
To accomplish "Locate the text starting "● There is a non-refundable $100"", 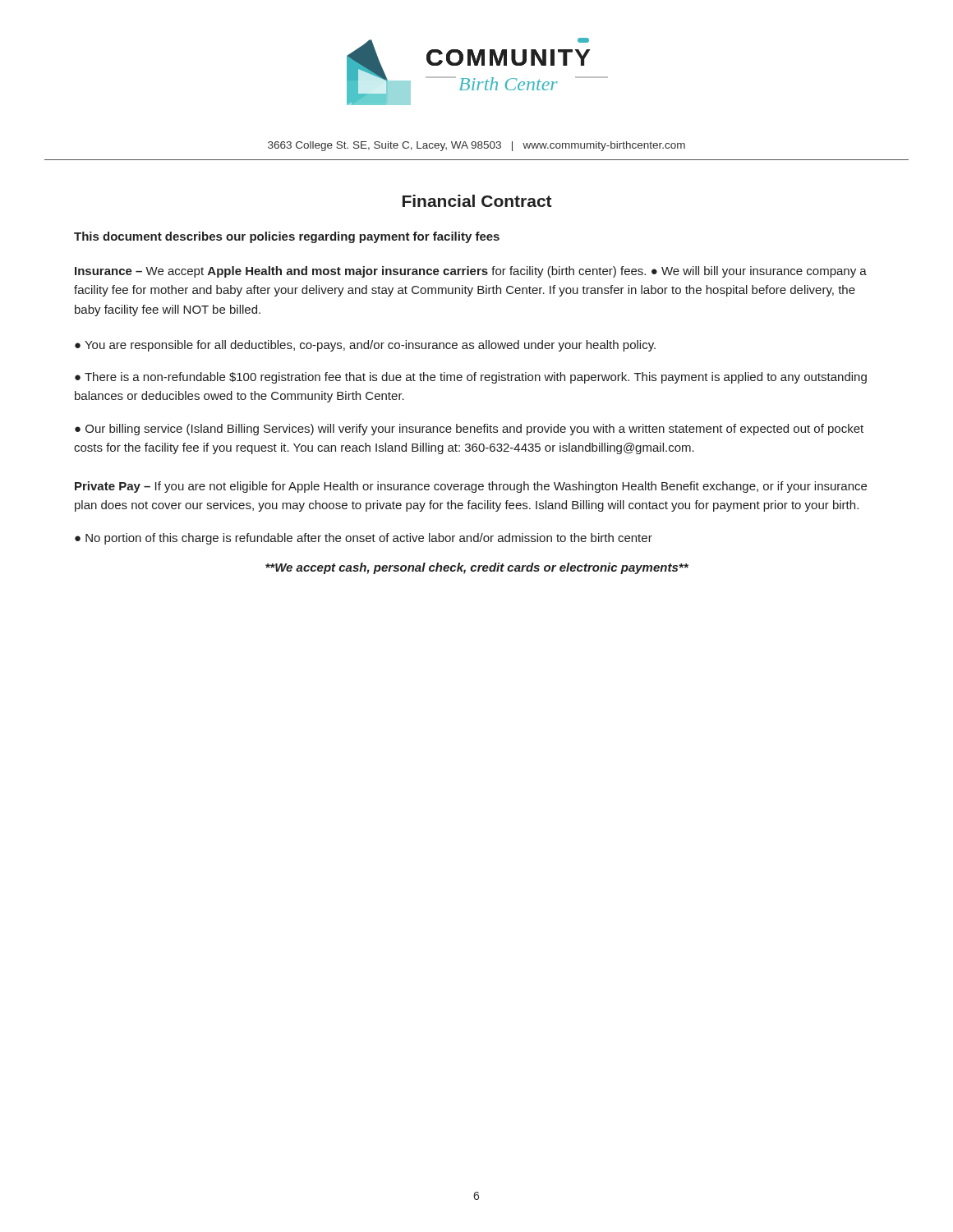I will (x=471, y=386).
